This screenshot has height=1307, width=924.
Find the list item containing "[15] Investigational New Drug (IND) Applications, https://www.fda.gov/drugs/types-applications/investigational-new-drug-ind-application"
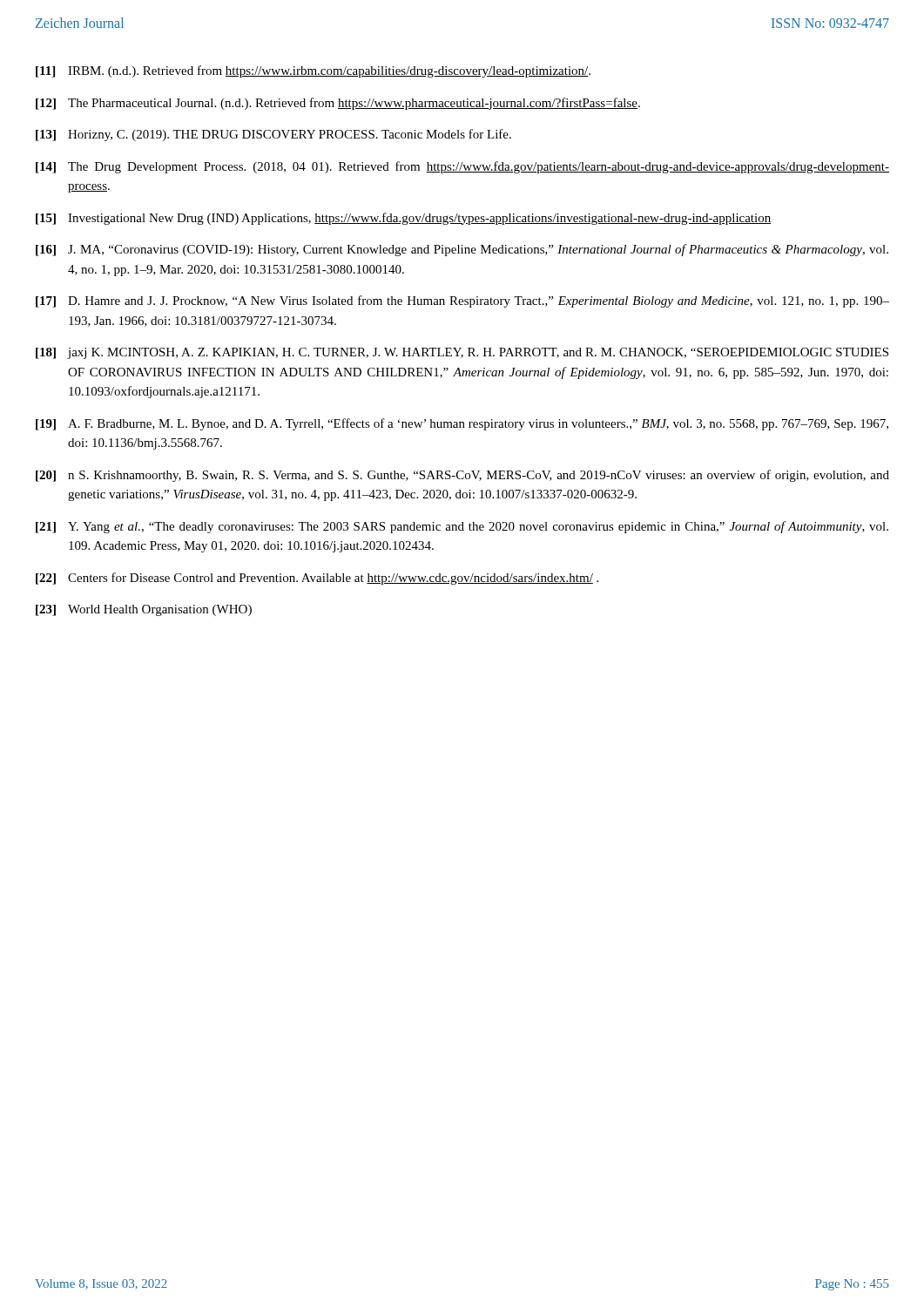click(462, 218)
